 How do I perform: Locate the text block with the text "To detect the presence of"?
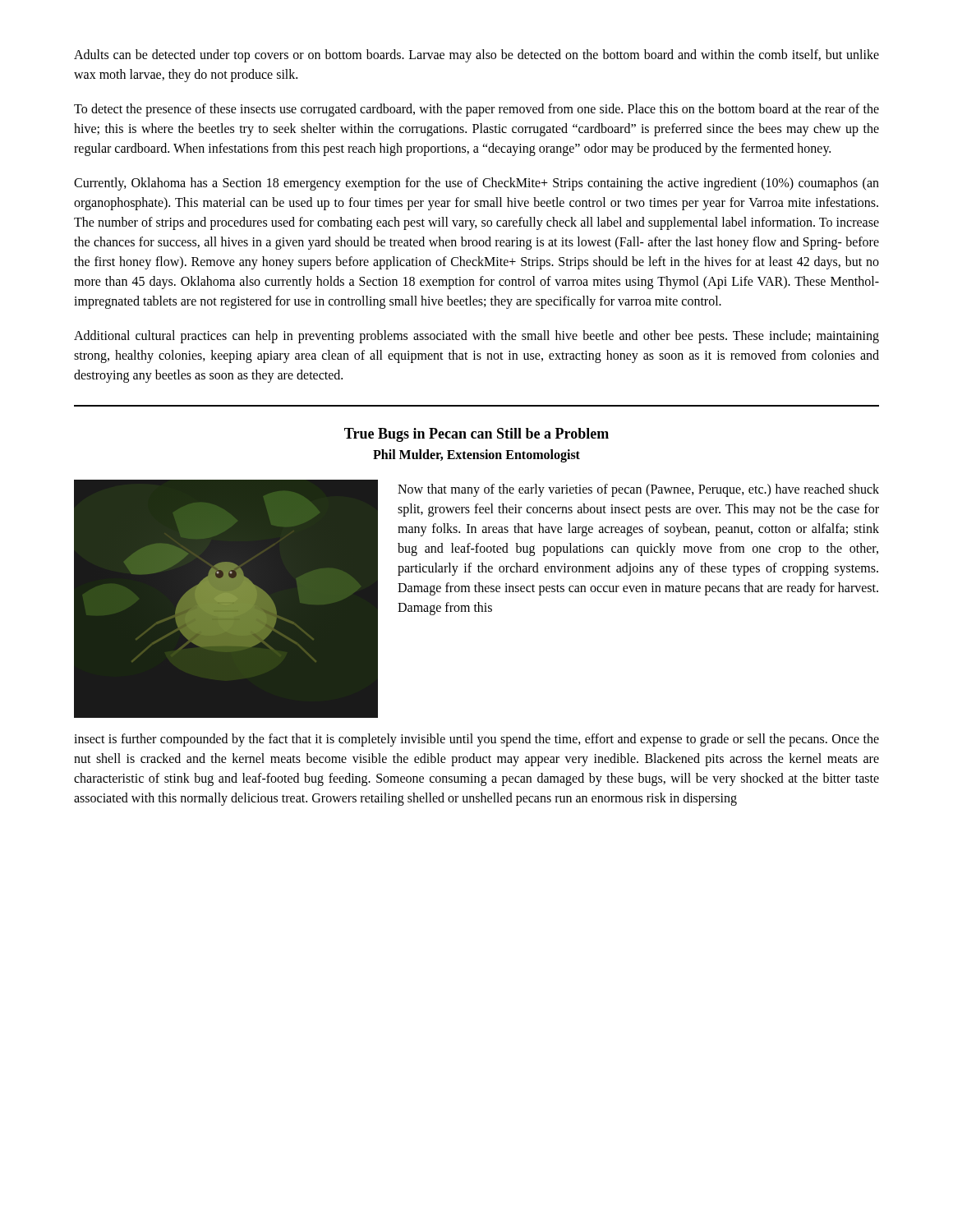coord(476,129)
